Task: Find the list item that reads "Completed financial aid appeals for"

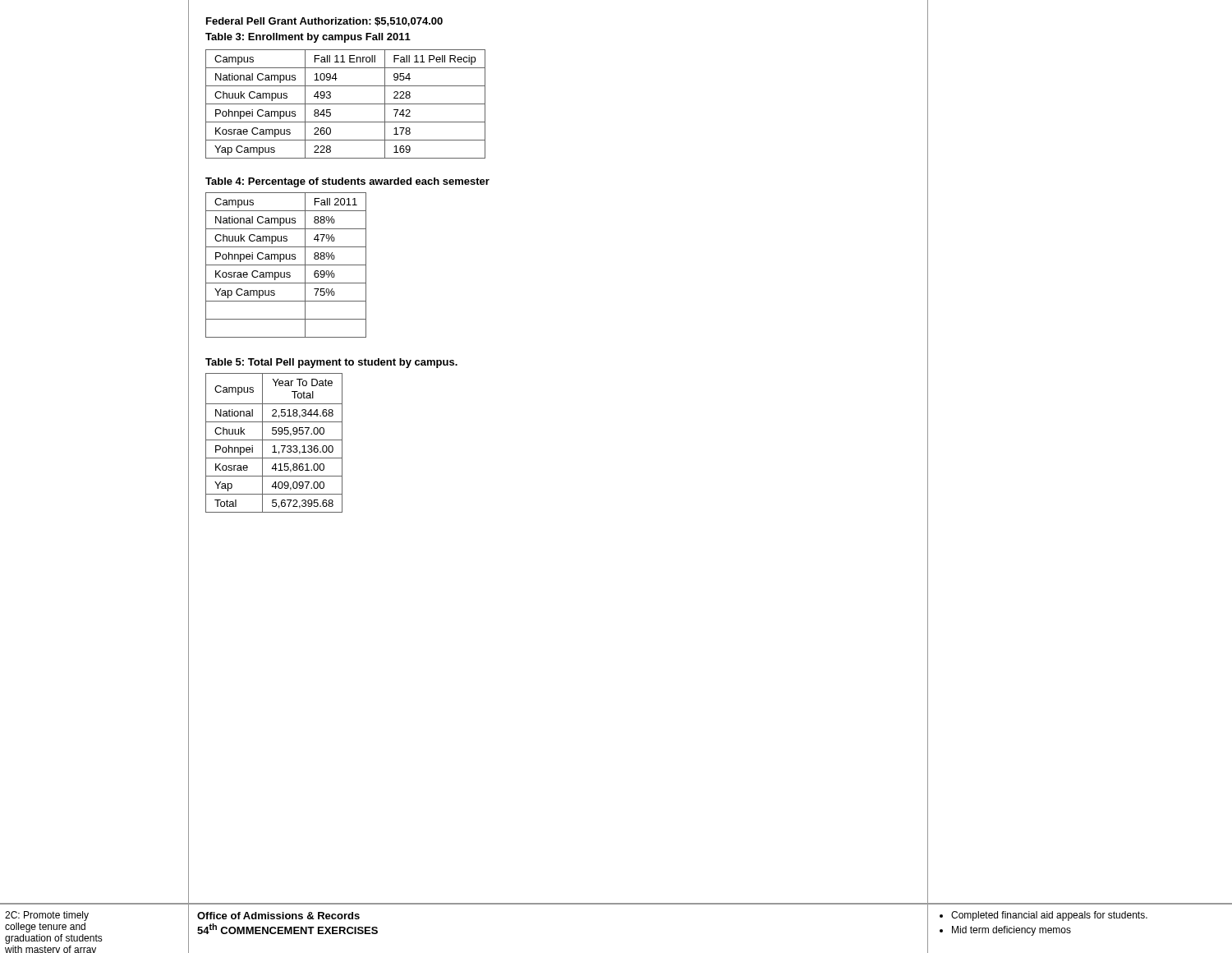Action: pyautogui.click(x=1049, y=915)
